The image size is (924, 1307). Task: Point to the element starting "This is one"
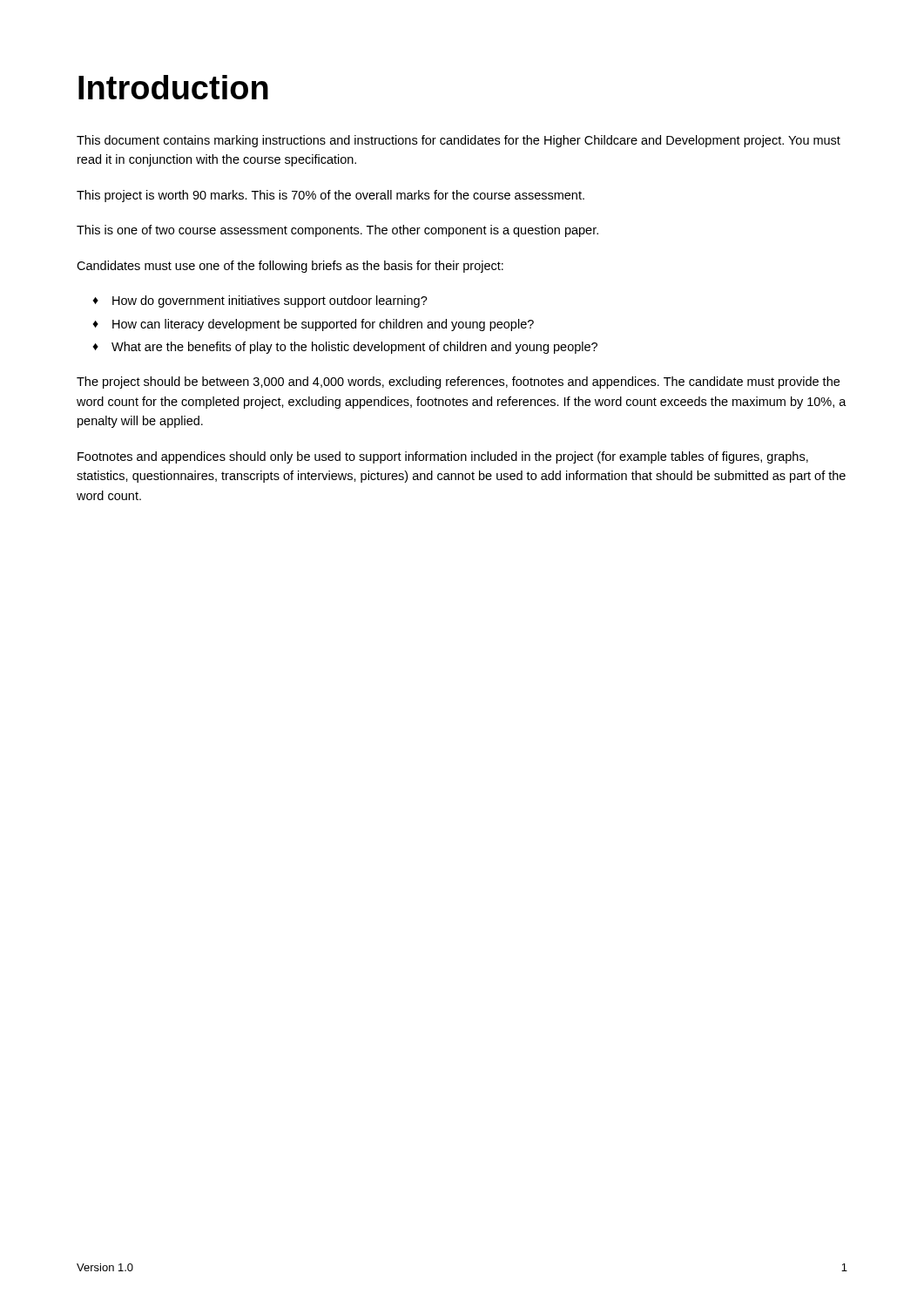point(338,230)
